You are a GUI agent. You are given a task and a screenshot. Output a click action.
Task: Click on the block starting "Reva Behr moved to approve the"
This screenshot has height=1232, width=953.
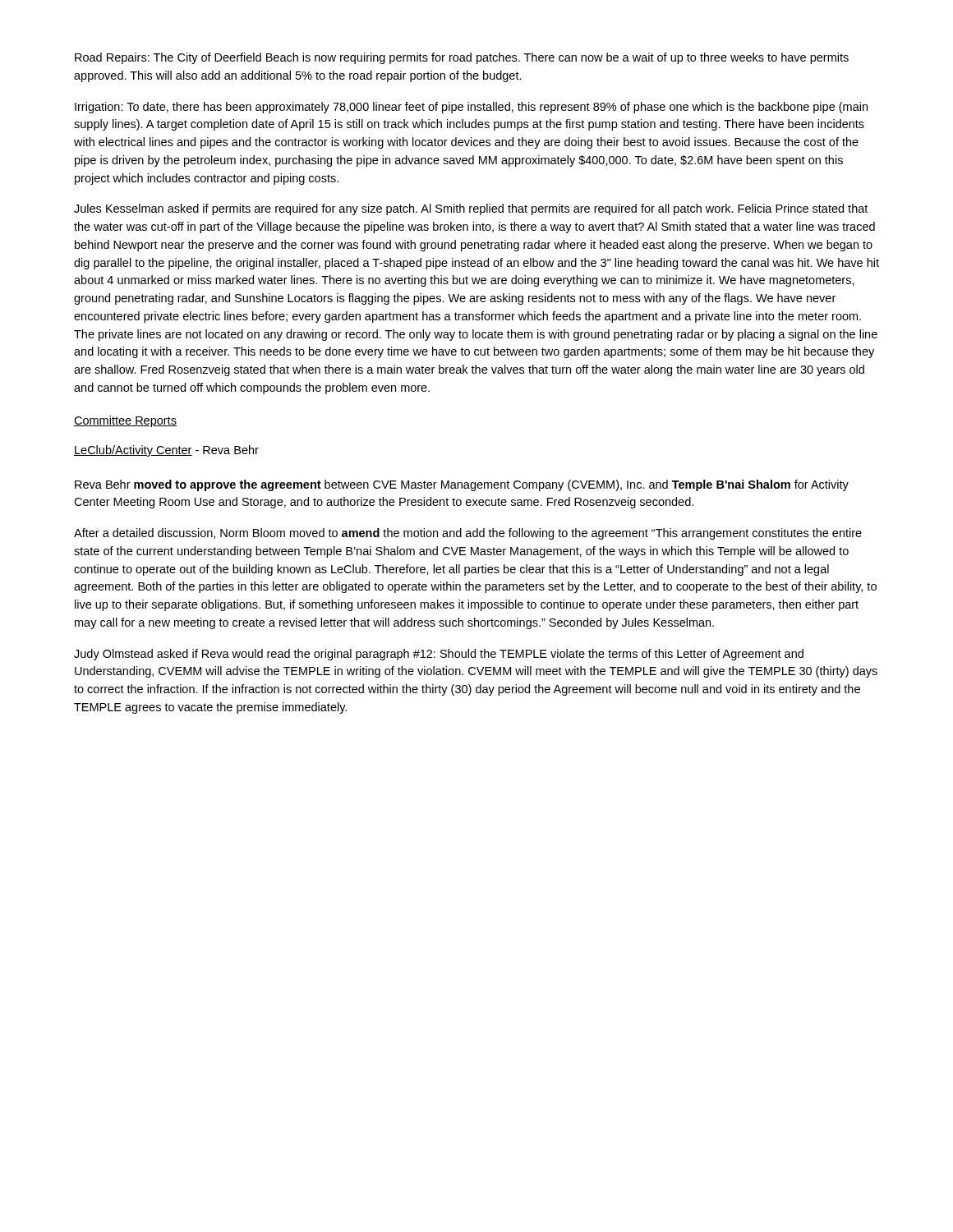tap(461, 493)
